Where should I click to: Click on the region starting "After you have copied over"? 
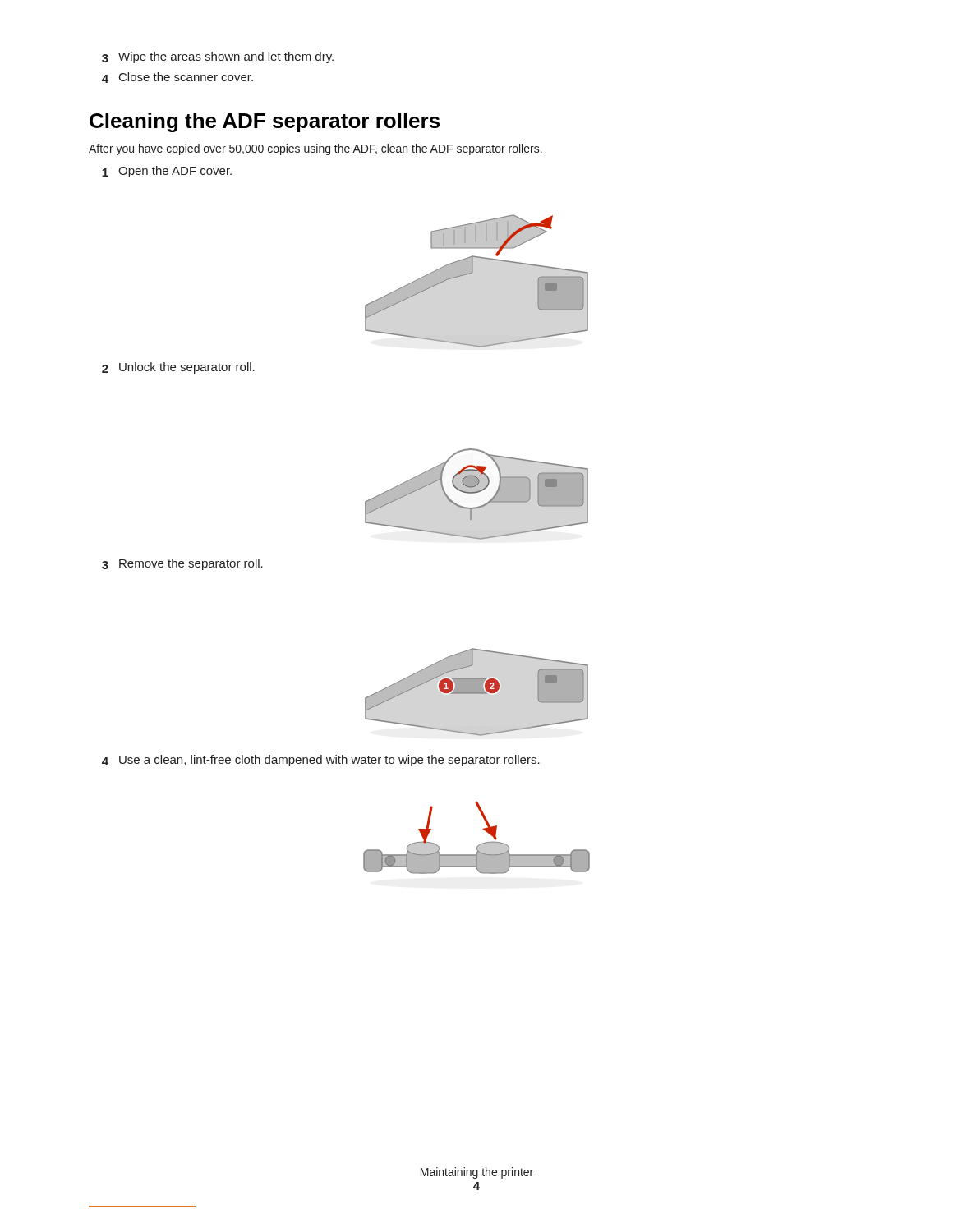316,149
